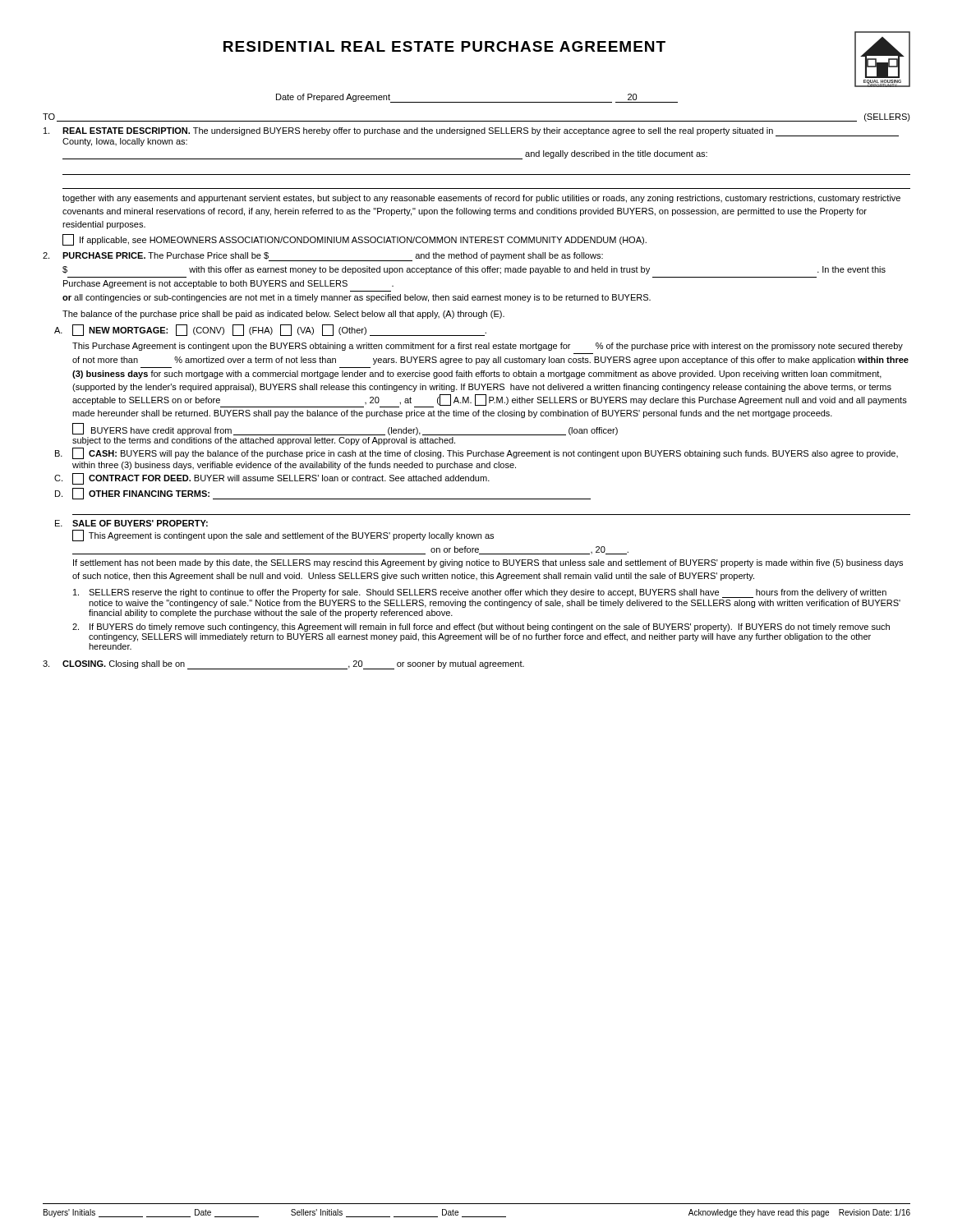Find the text block that says "and legally described in"
Screen dimensions: 1232x953
point(385,154)
